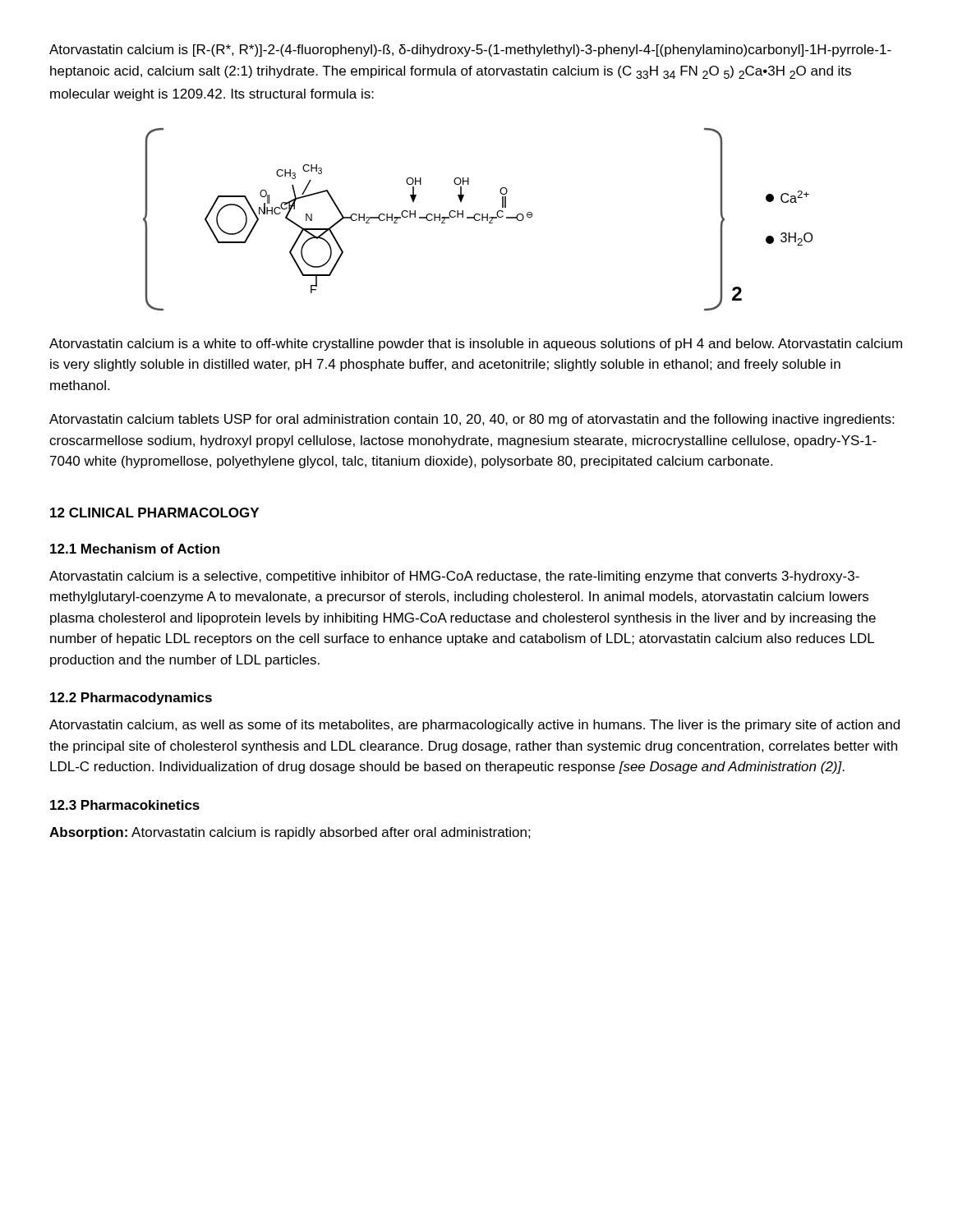This screenshot has height=1232, width=953.
Task: Select the text block starting "12.1 Mechanism of Action"
Action: point(135,549)
